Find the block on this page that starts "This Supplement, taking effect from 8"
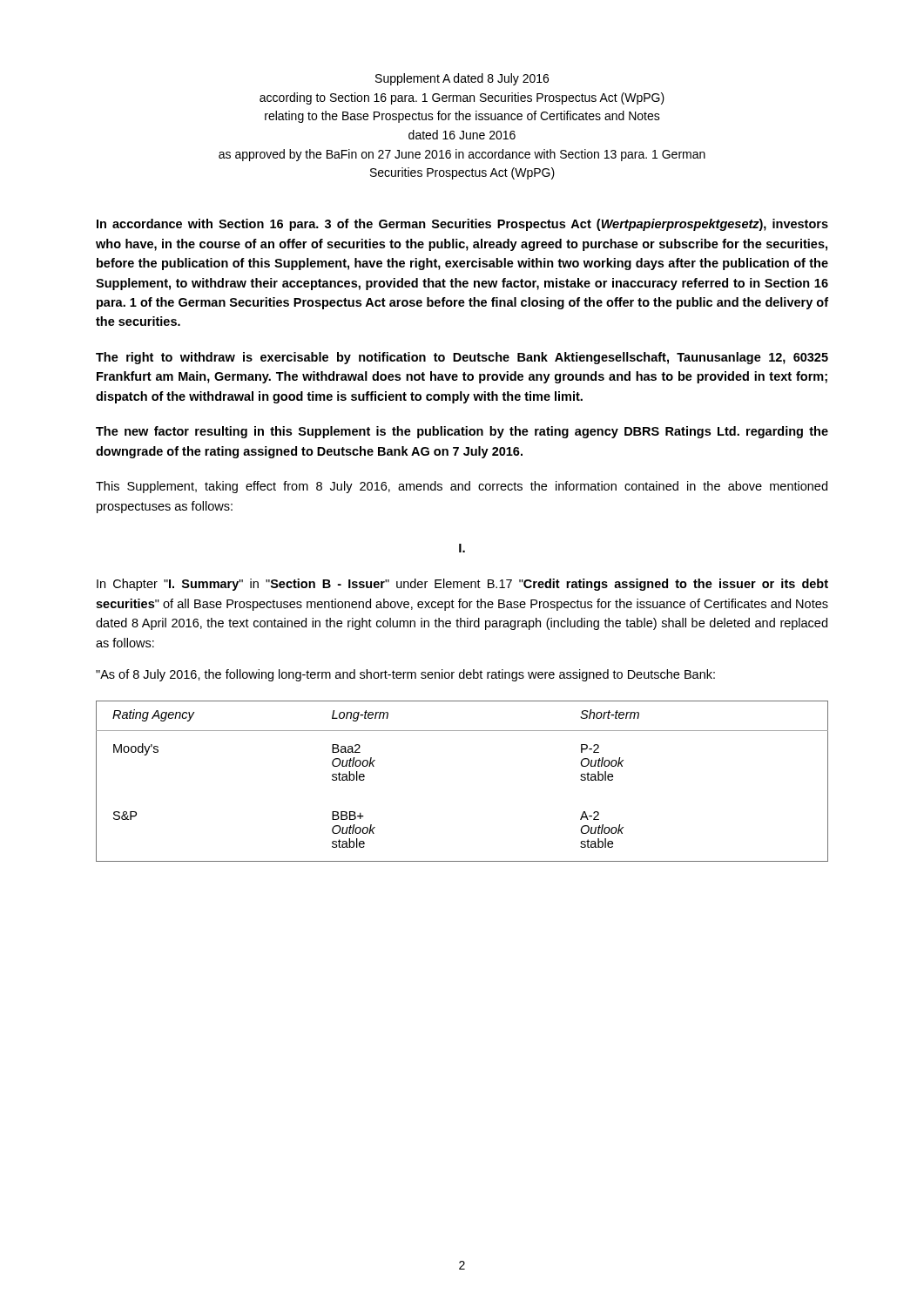The height and width of the screenshot is (1307, 924). coord(462,496)
